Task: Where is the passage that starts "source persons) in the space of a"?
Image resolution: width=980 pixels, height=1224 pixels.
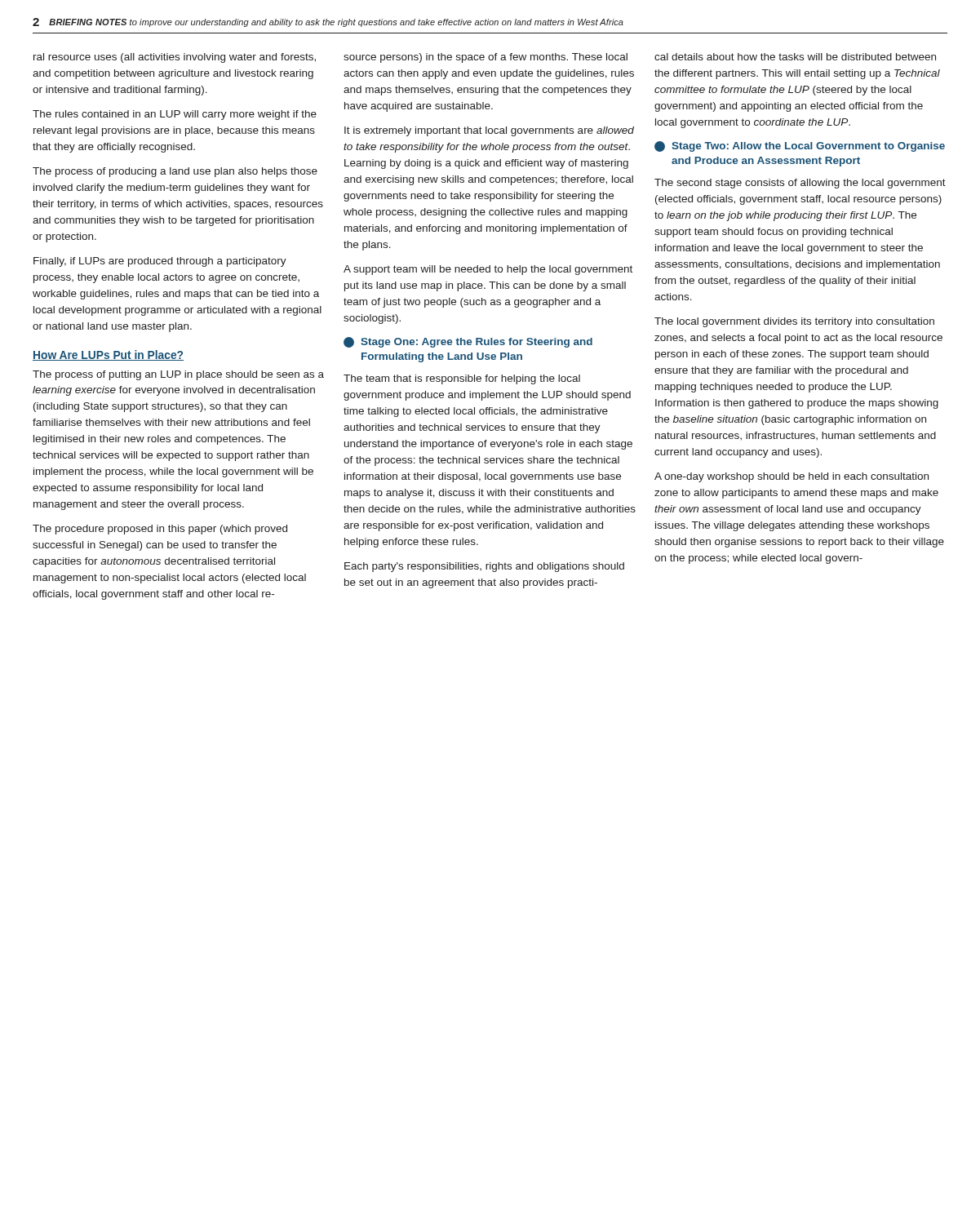Action: coord(490,187)
